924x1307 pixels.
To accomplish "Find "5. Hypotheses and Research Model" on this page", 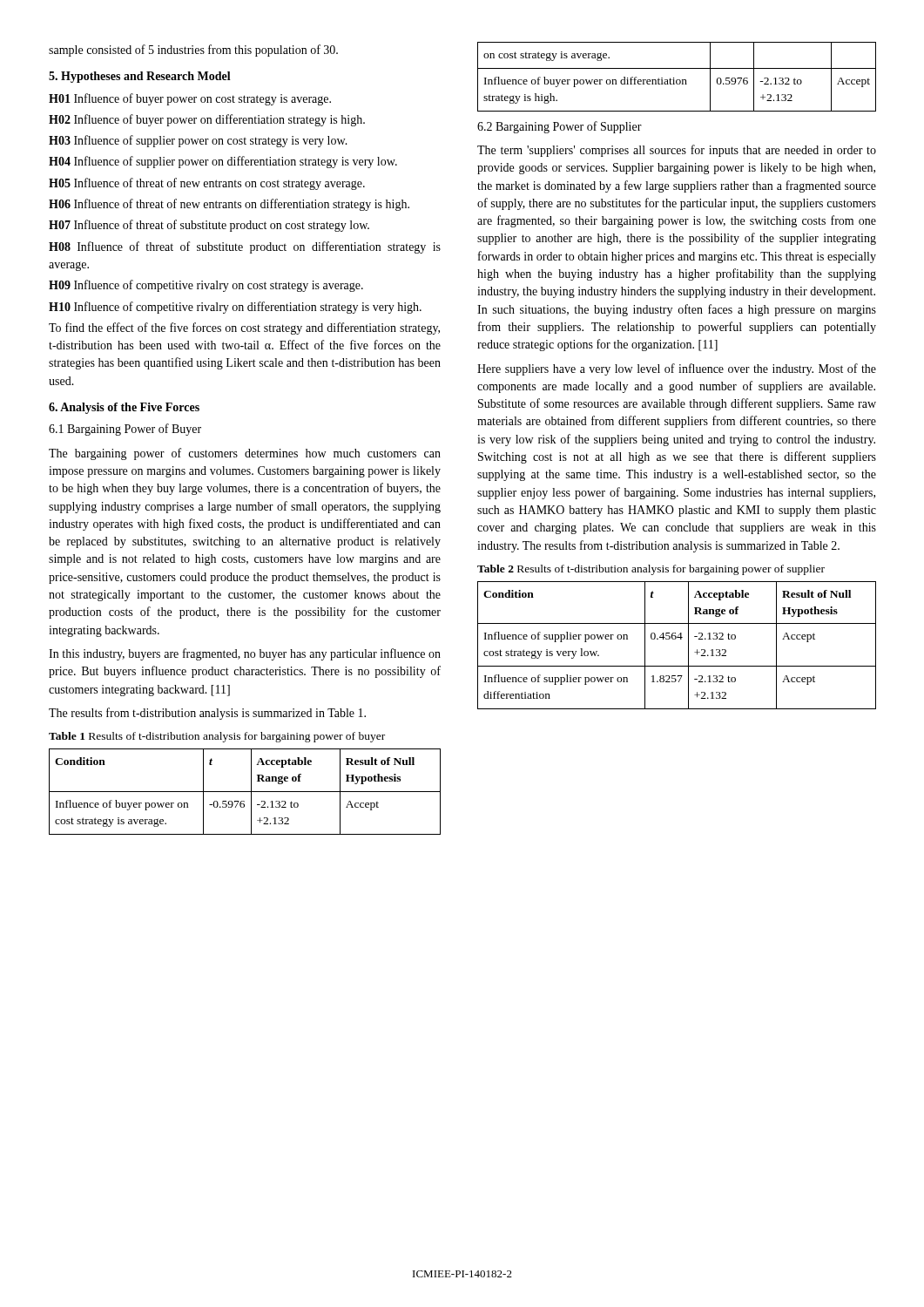I will pos(140,77).
